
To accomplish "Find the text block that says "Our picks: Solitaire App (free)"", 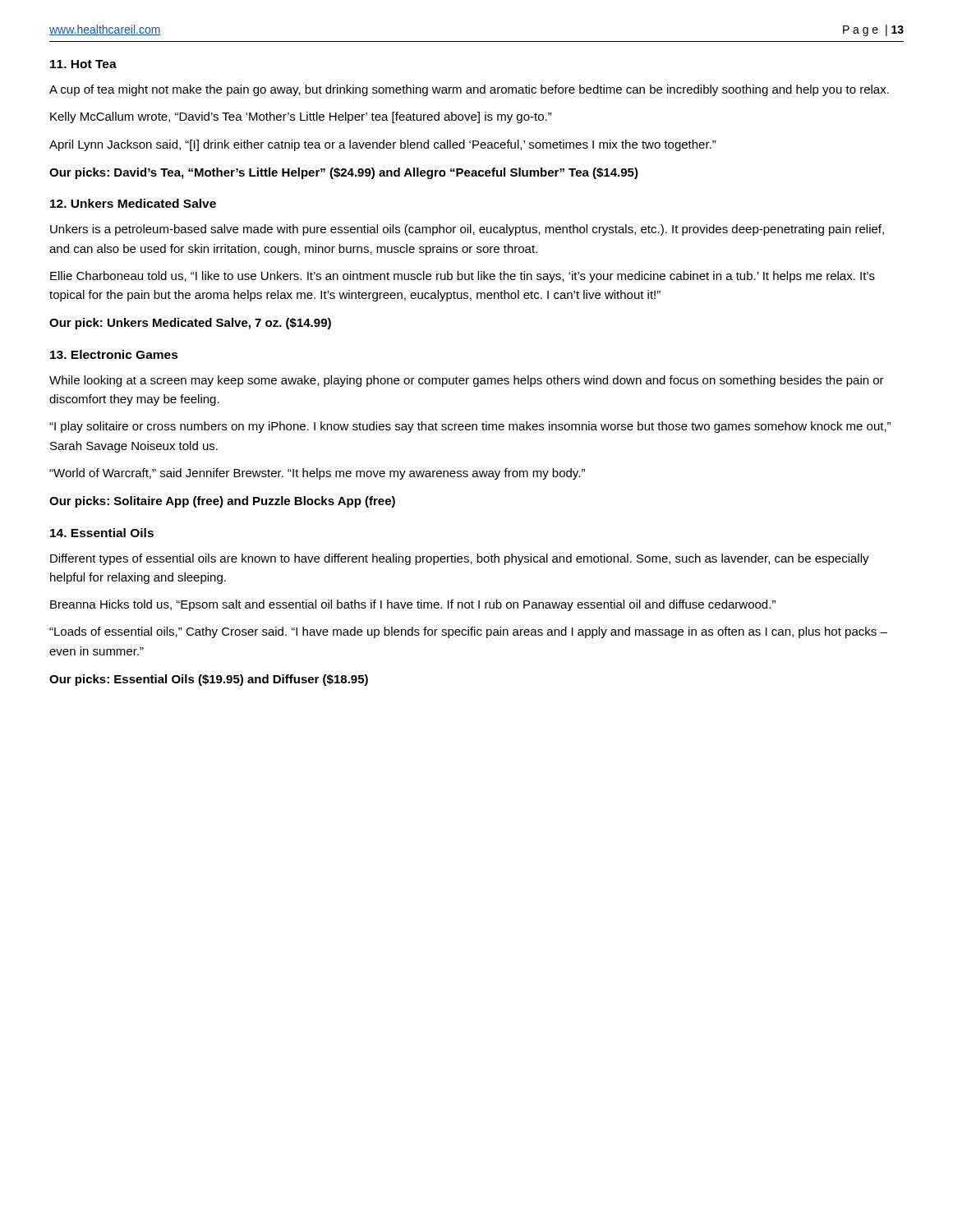I will click(x=222, y=501).
